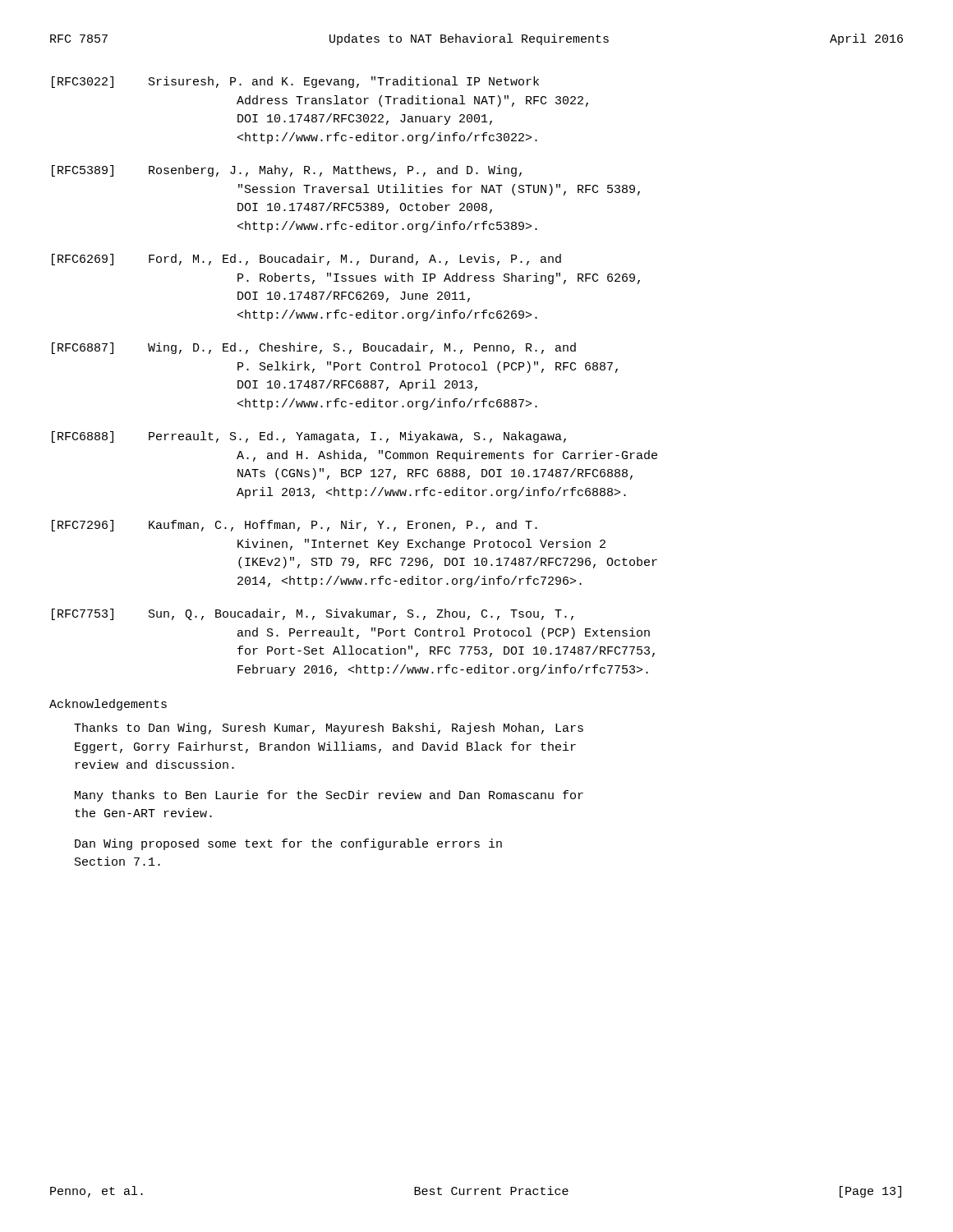953x1232 pixels.
Task: Select the passage starting "[RFC3022] Srisuresh, P. and K."
Action: pyautogui.click(x=476, y=111)
